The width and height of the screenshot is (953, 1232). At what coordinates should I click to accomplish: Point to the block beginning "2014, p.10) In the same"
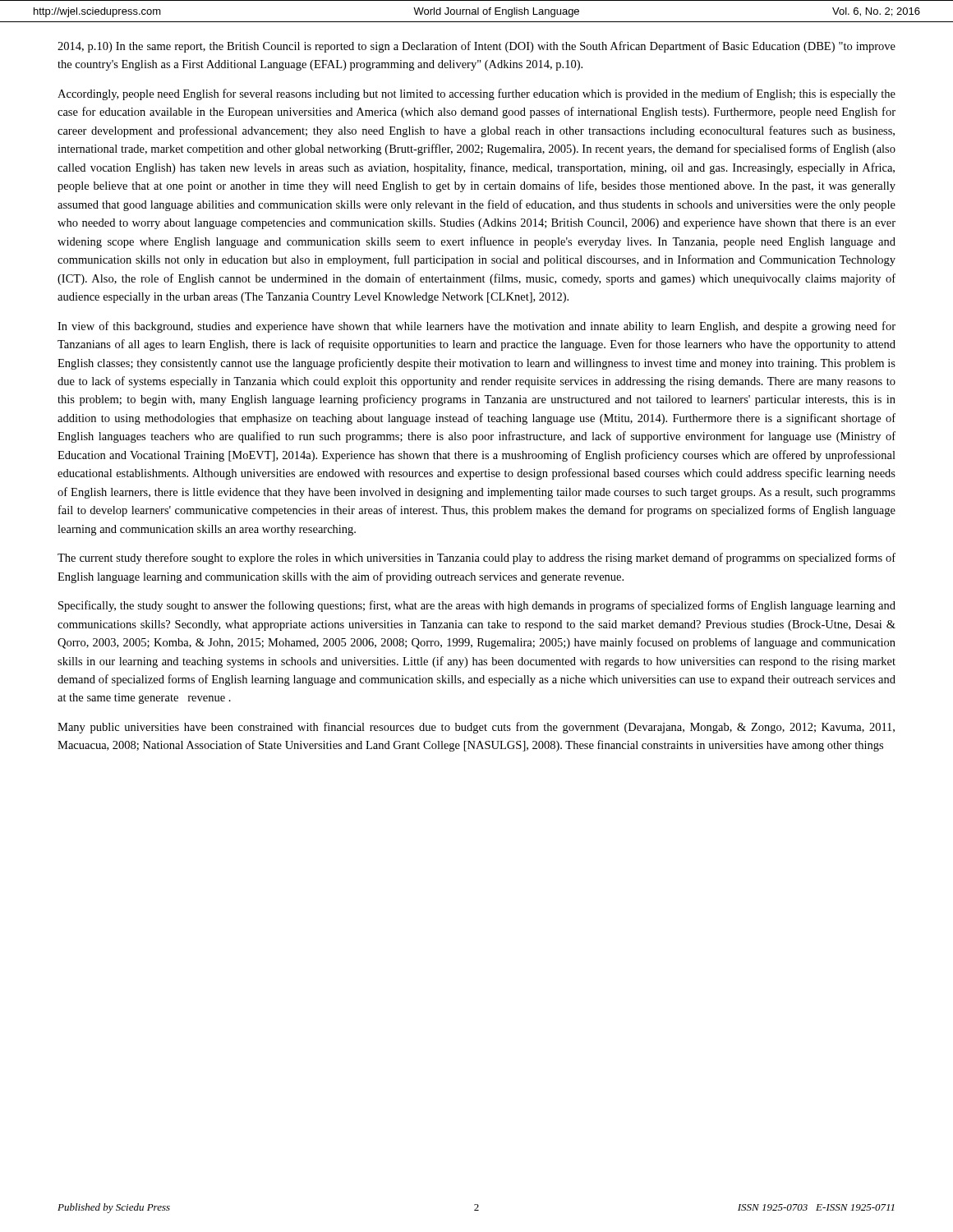[476, 55]
